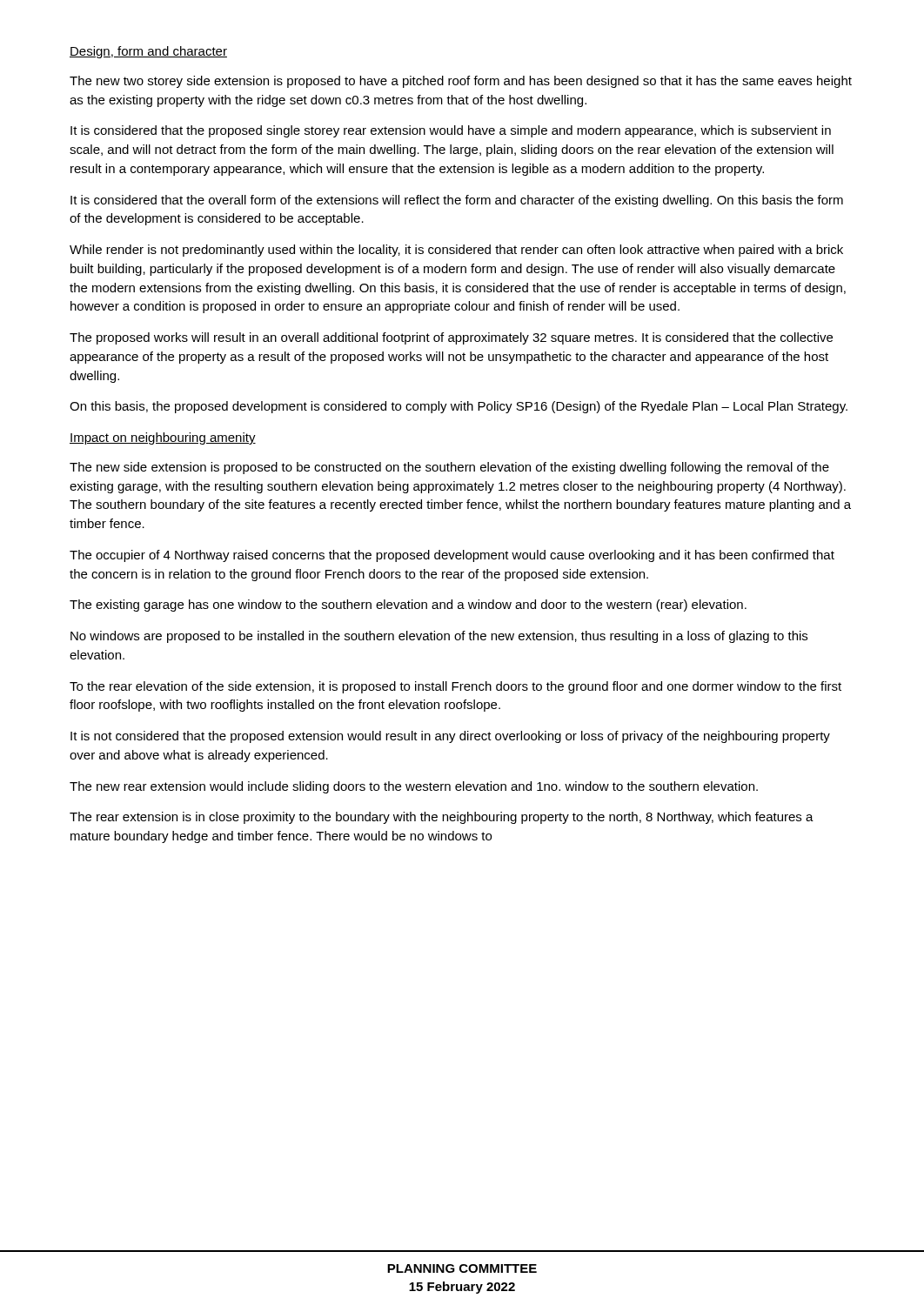Click on the text block starting "The new two storey side extension is"
Image resolution: width=924 pixels, height=1305 pixels.
(461, 90)
